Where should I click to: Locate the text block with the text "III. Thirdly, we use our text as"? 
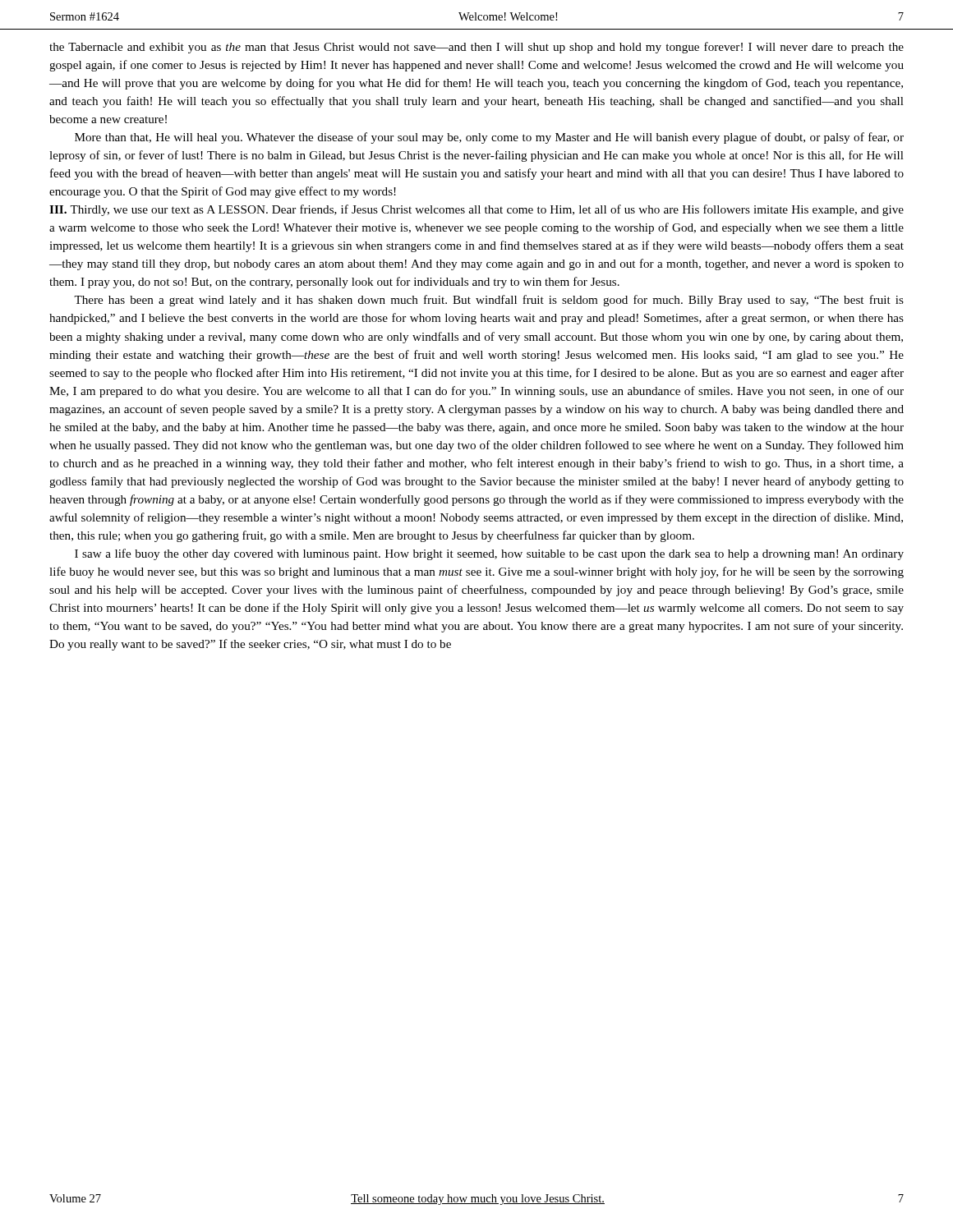(476, 246)
